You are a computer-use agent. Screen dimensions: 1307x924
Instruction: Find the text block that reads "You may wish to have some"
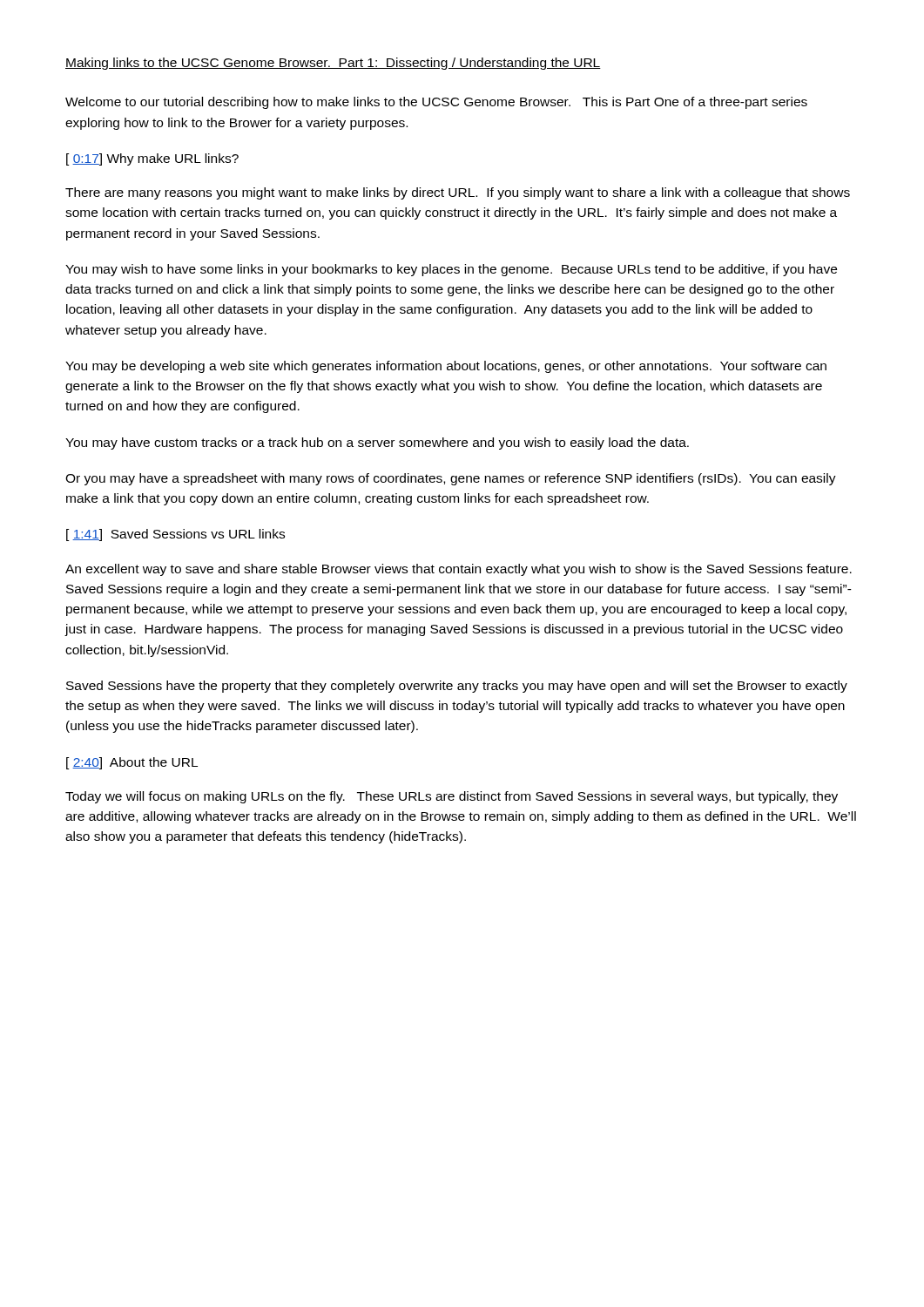[452, 299]
